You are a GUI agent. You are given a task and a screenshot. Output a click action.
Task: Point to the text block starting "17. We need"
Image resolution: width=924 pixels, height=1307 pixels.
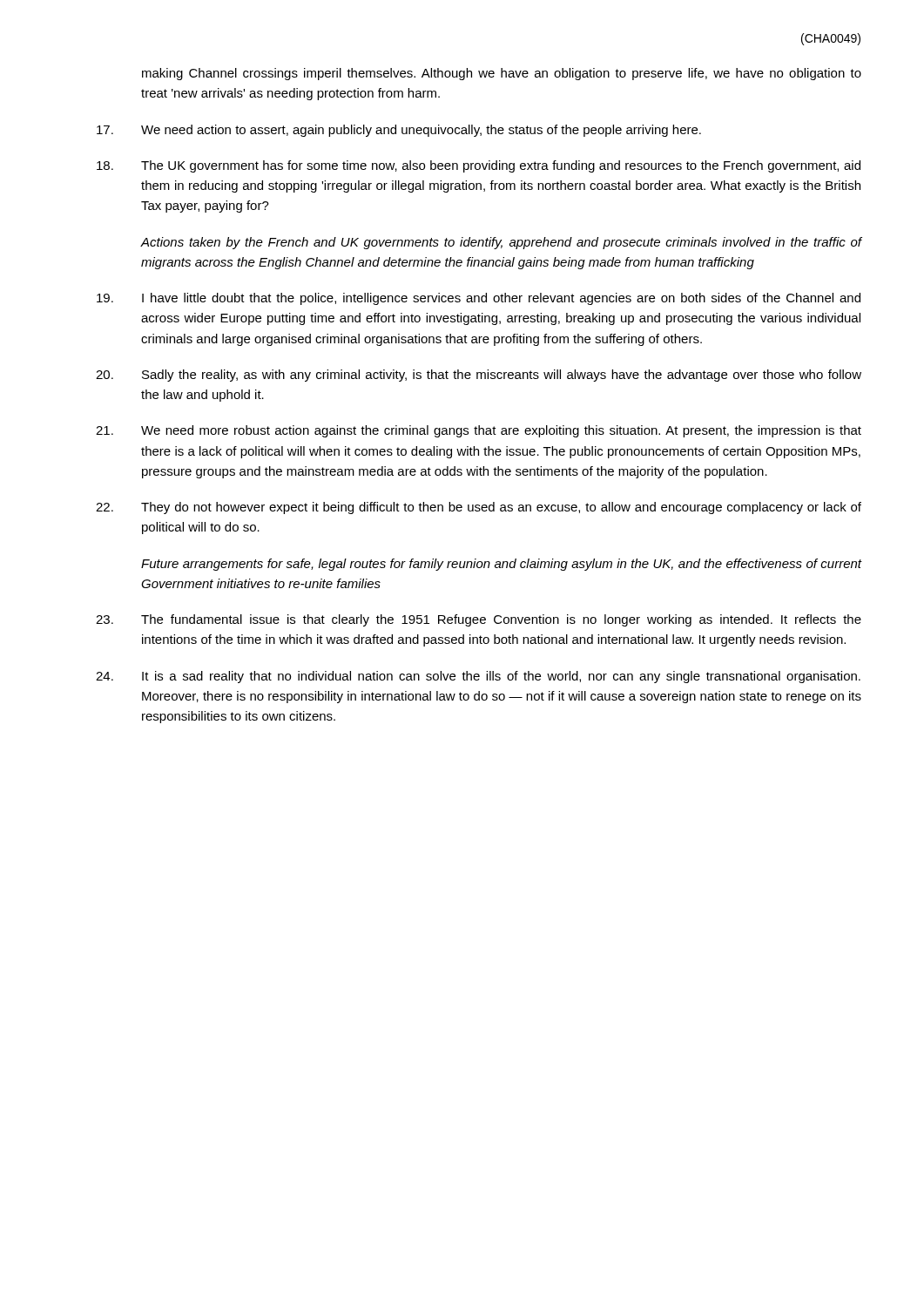point(479,129)
